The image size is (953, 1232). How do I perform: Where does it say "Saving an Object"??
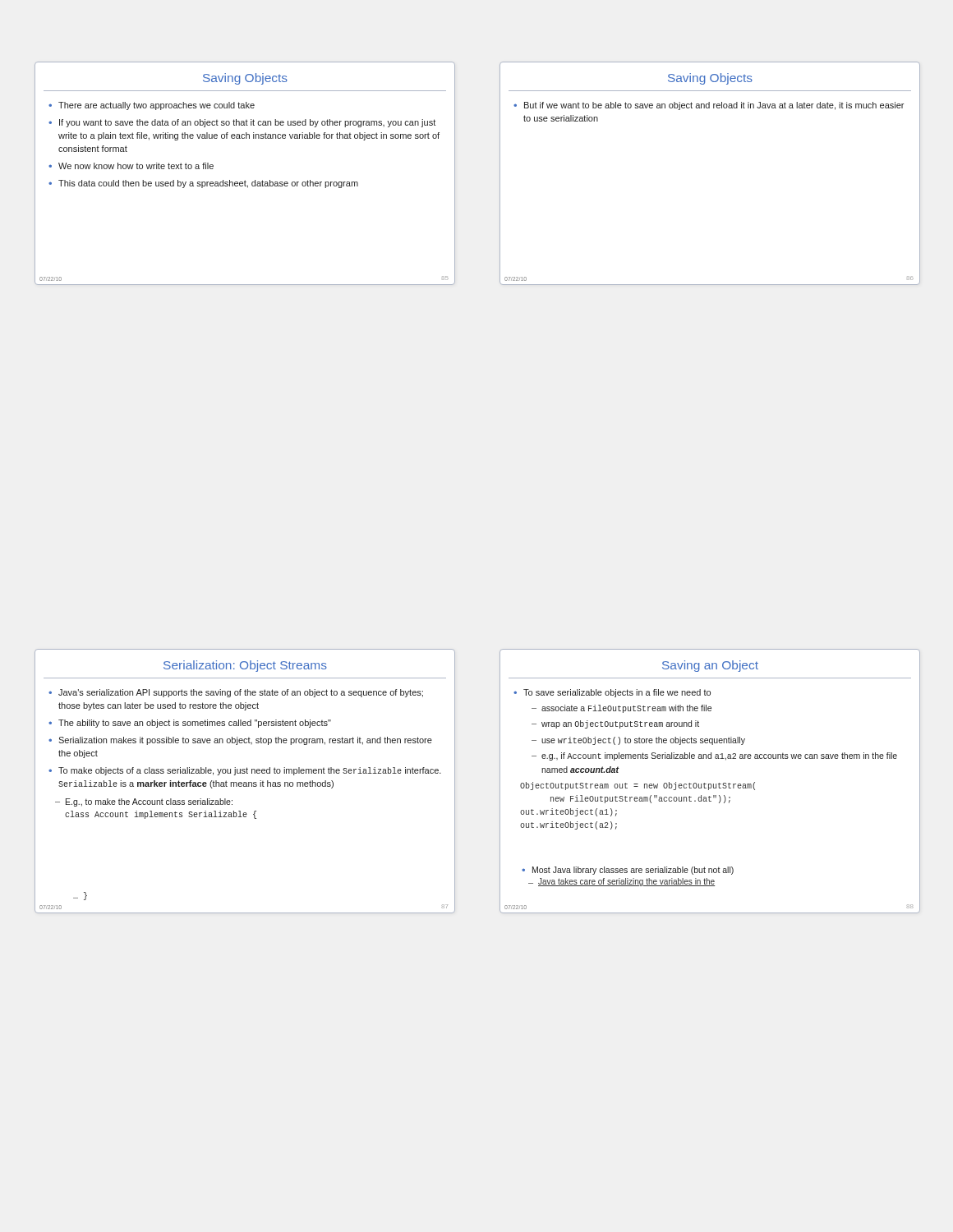click(710, 665)
